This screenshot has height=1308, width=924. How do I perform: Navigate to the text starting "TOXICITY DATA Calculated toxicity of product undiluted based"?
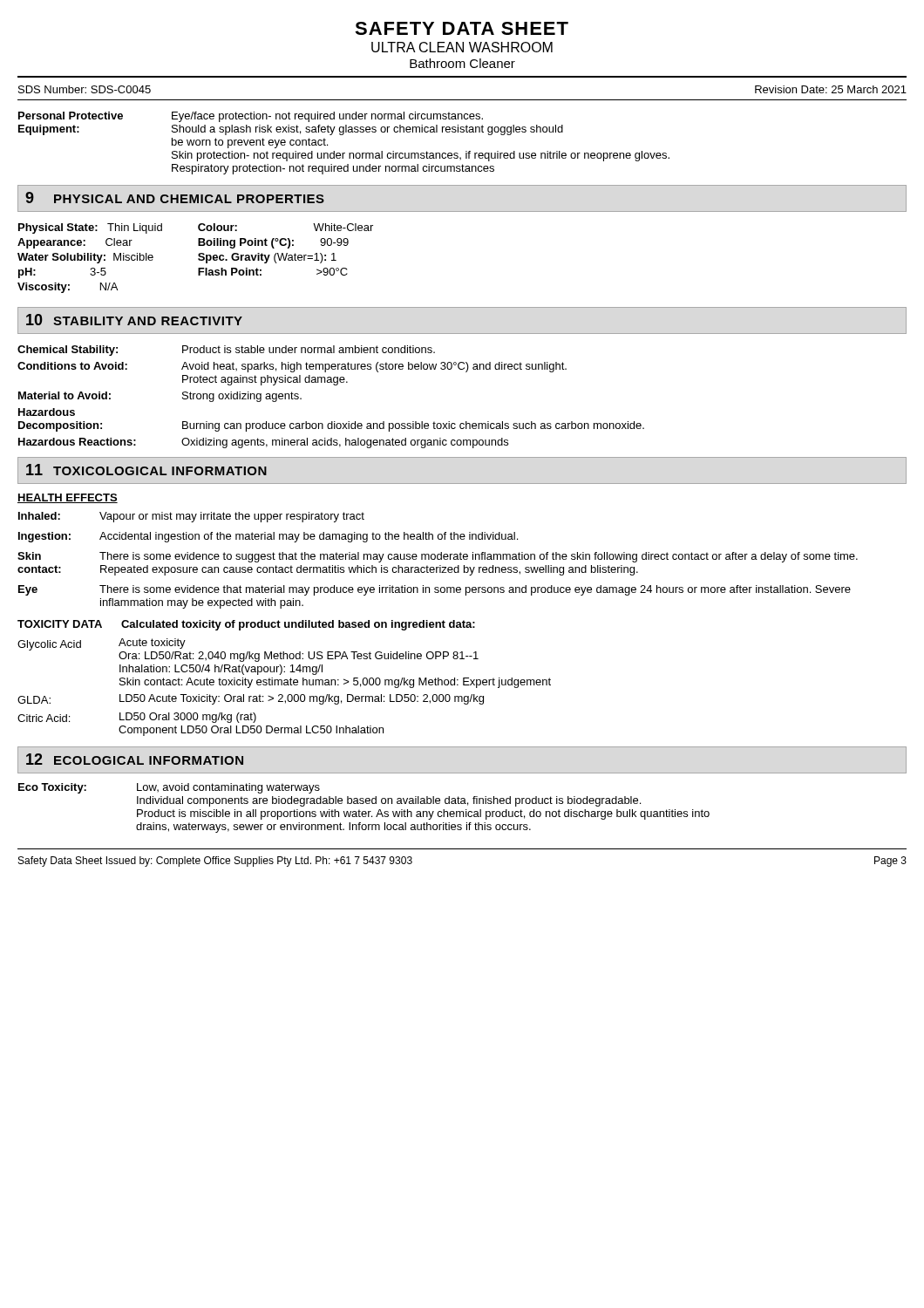[247, 624]
